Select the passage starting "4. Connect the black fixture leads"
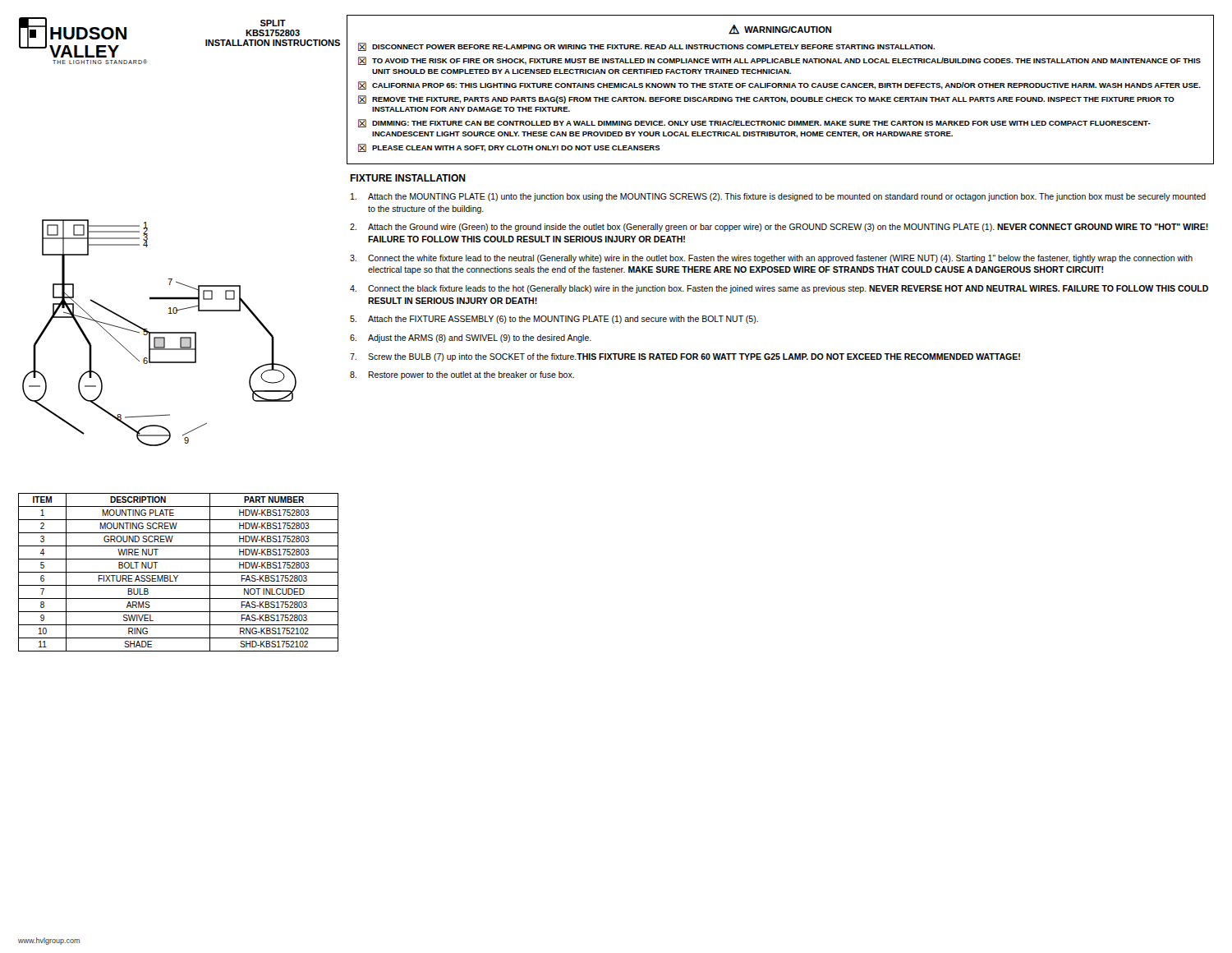This screenshot has height=953, width=1232. pyautogui.click(x=782, y=295)
